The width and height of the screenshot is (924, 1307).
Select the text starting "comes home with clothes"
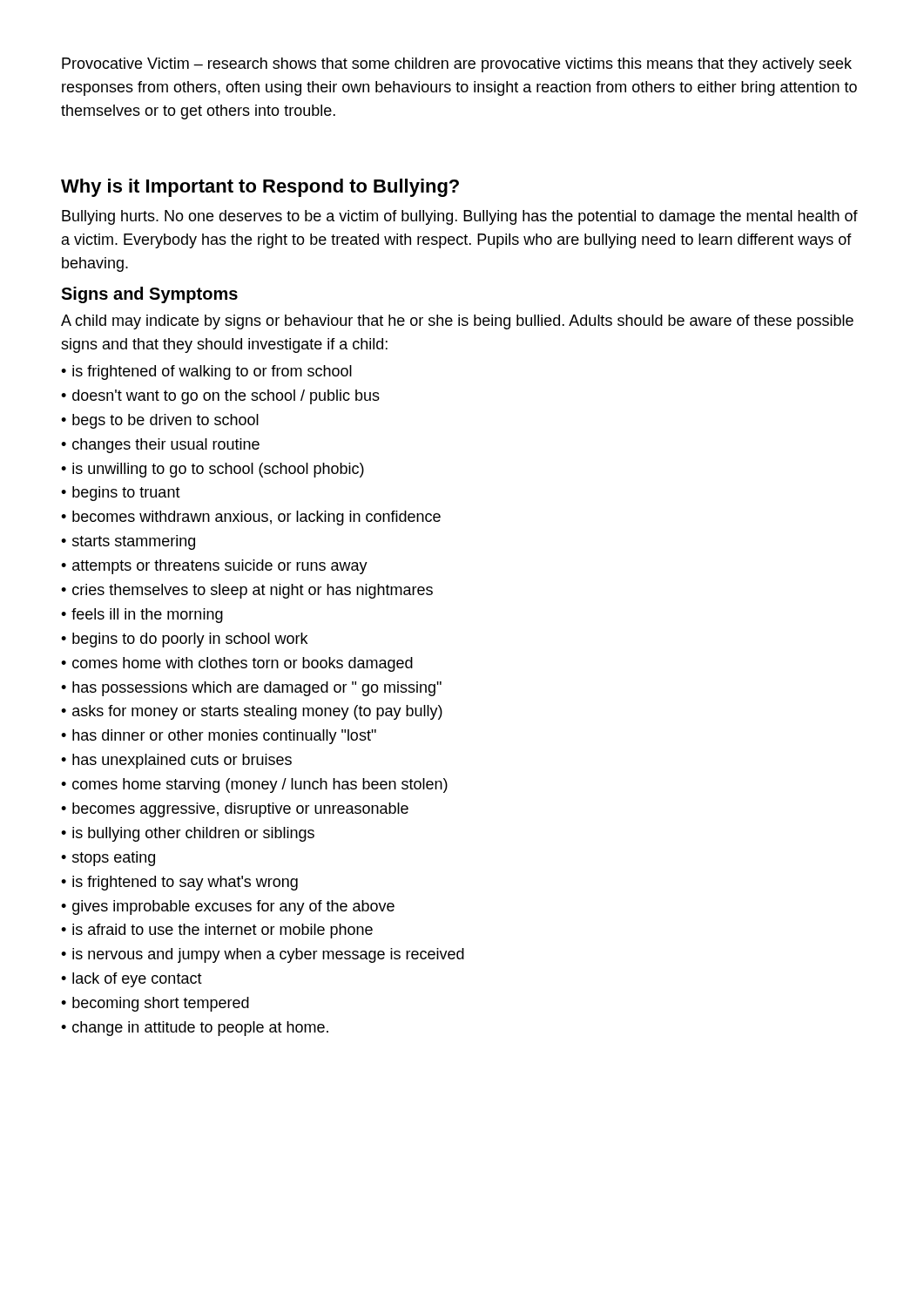[242, 663]
